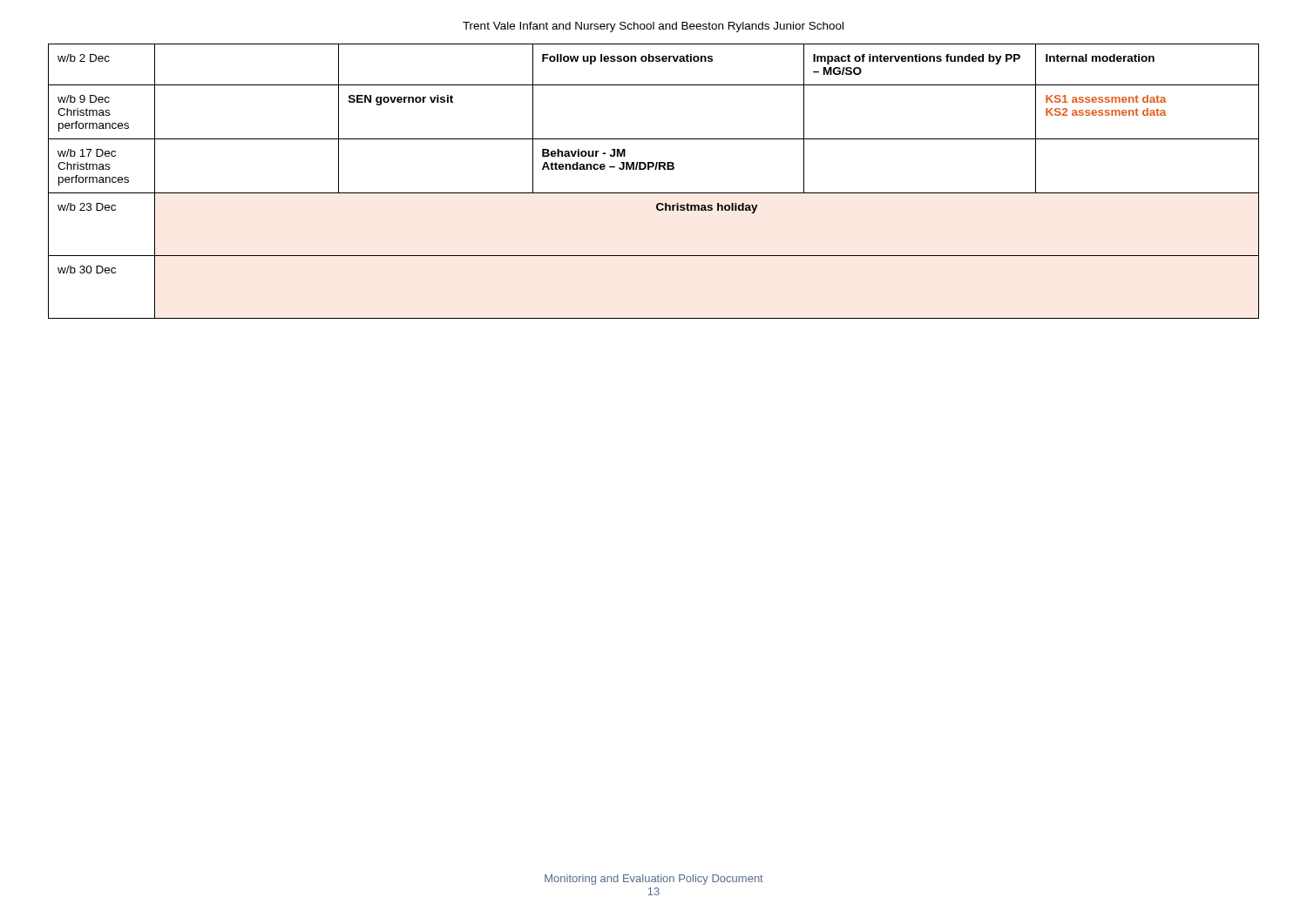
Task: Find the table
Action: point(654,181)
